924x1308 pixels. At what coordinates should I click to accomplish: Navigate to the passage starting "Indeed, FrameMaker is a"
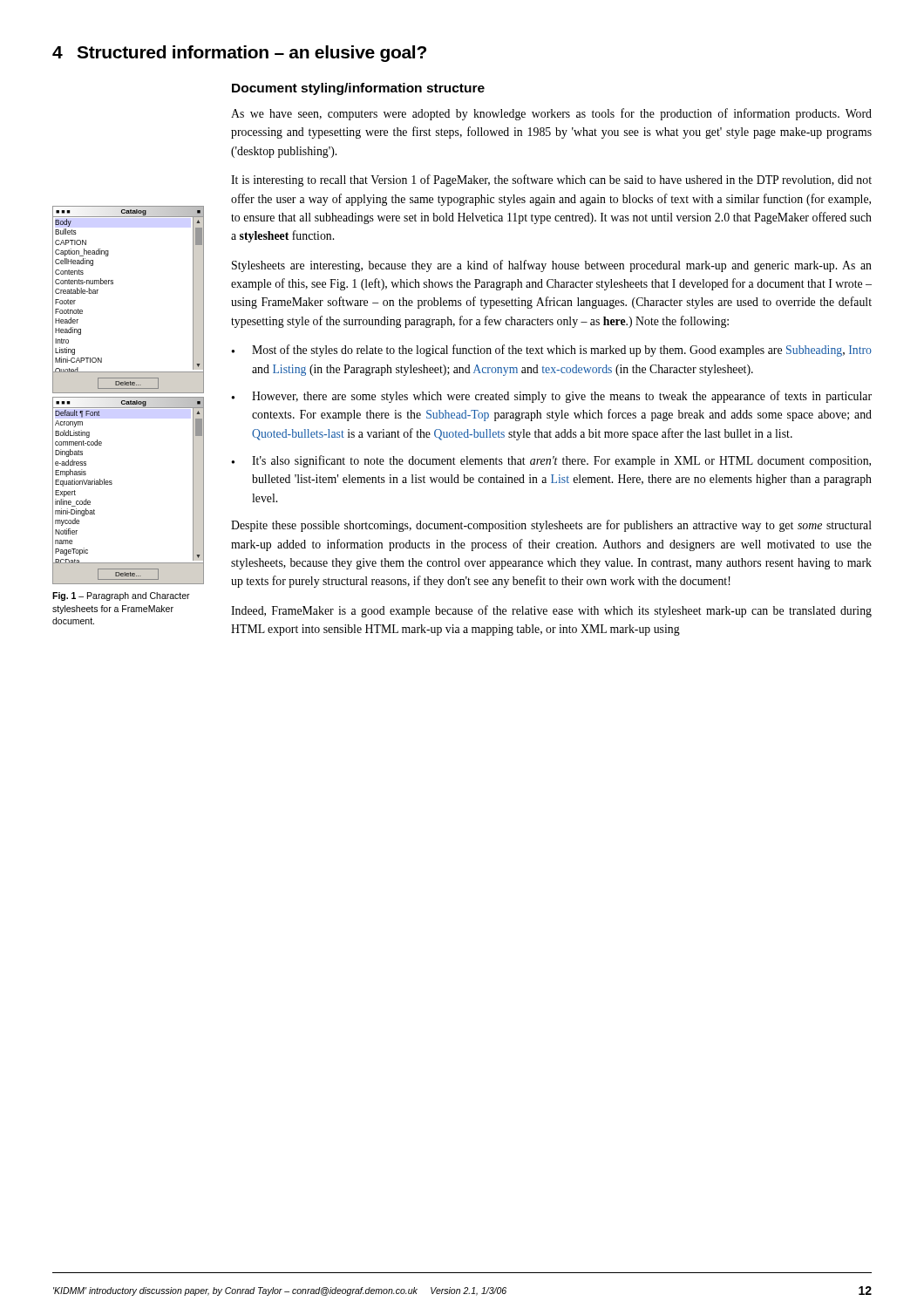[x=551, y=620]
